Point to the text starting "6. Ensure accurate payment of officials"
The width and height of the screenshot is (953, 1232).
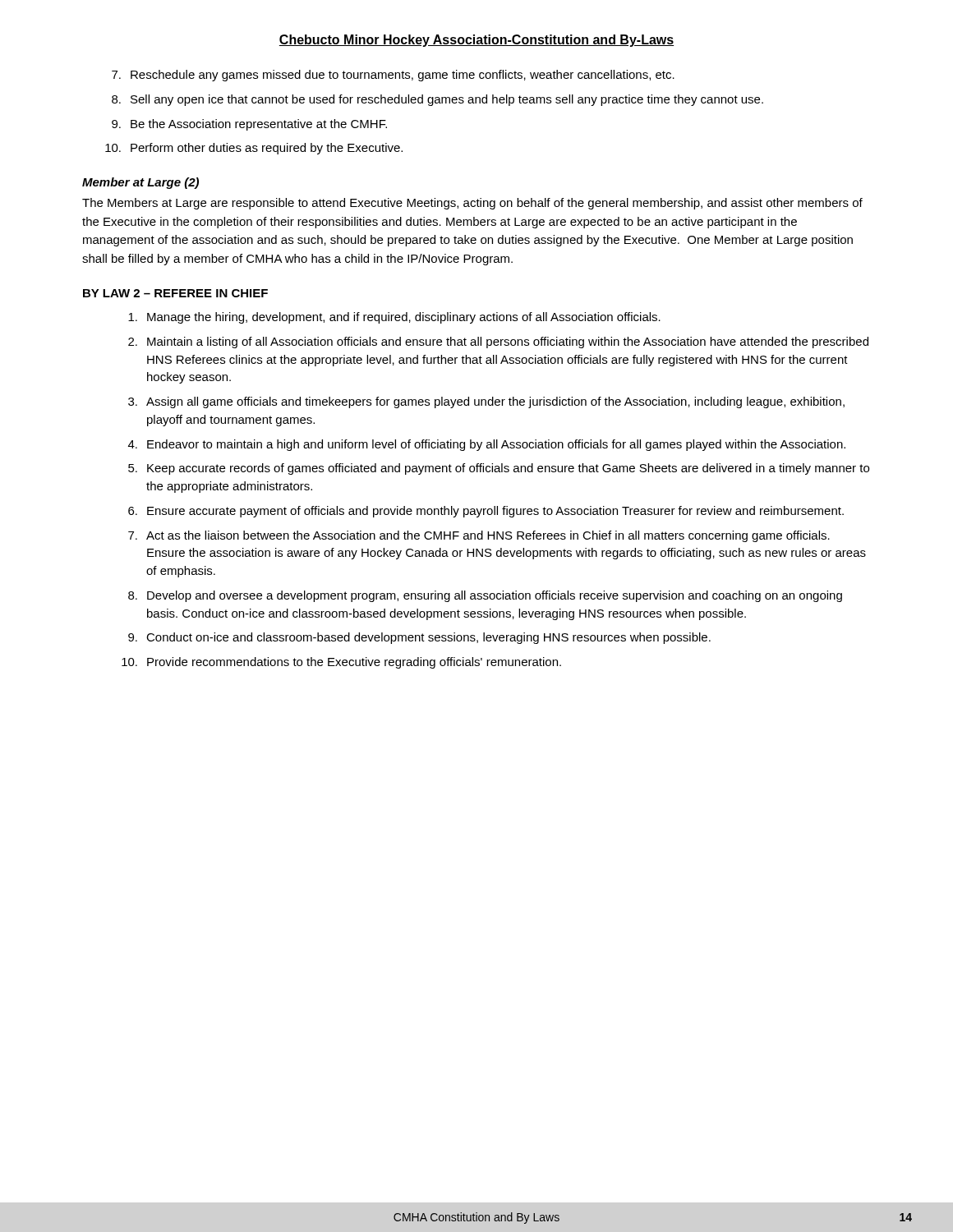(x=492, y=511)
